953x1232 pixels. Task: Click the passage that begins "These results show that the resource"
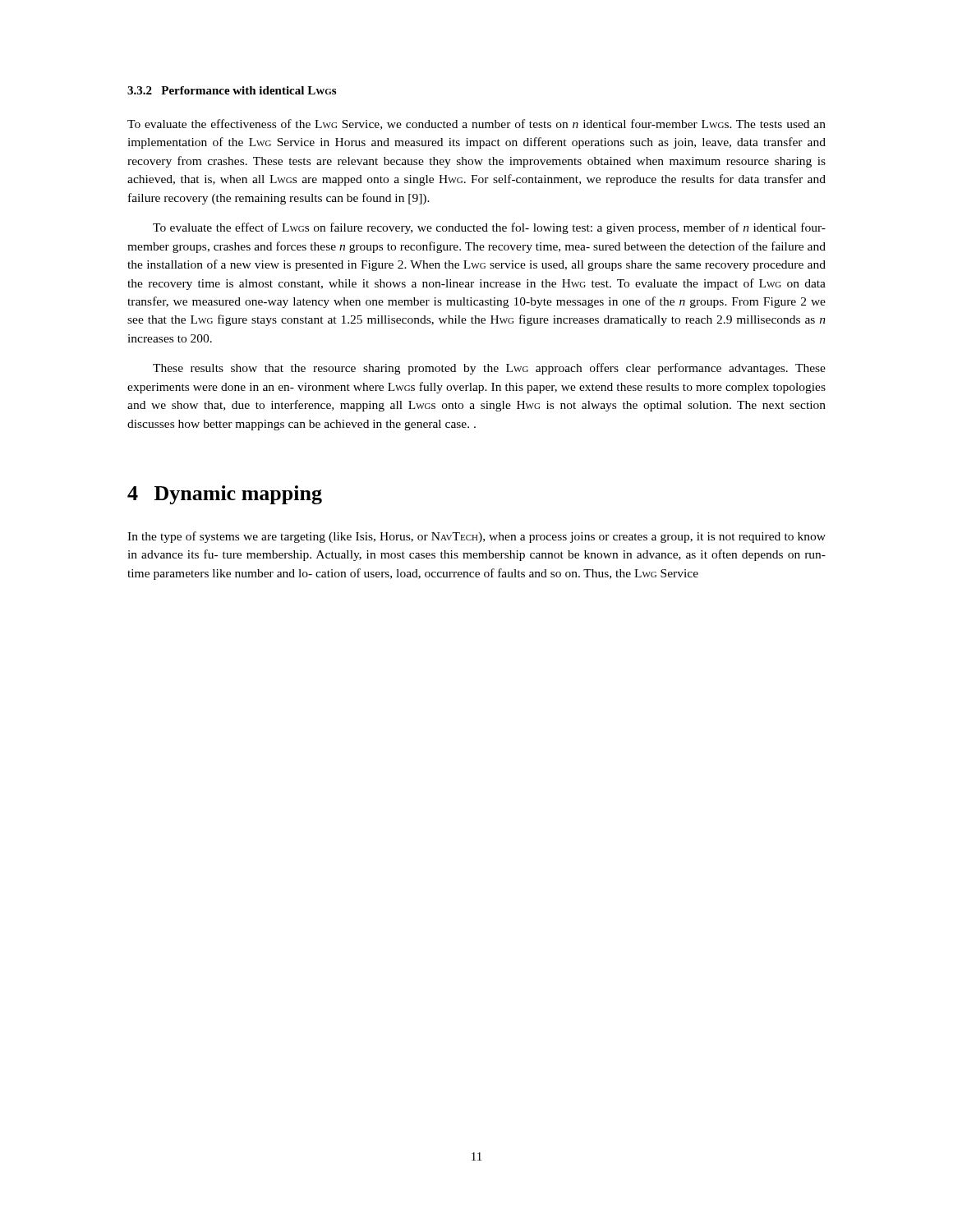tap(476, 396)
